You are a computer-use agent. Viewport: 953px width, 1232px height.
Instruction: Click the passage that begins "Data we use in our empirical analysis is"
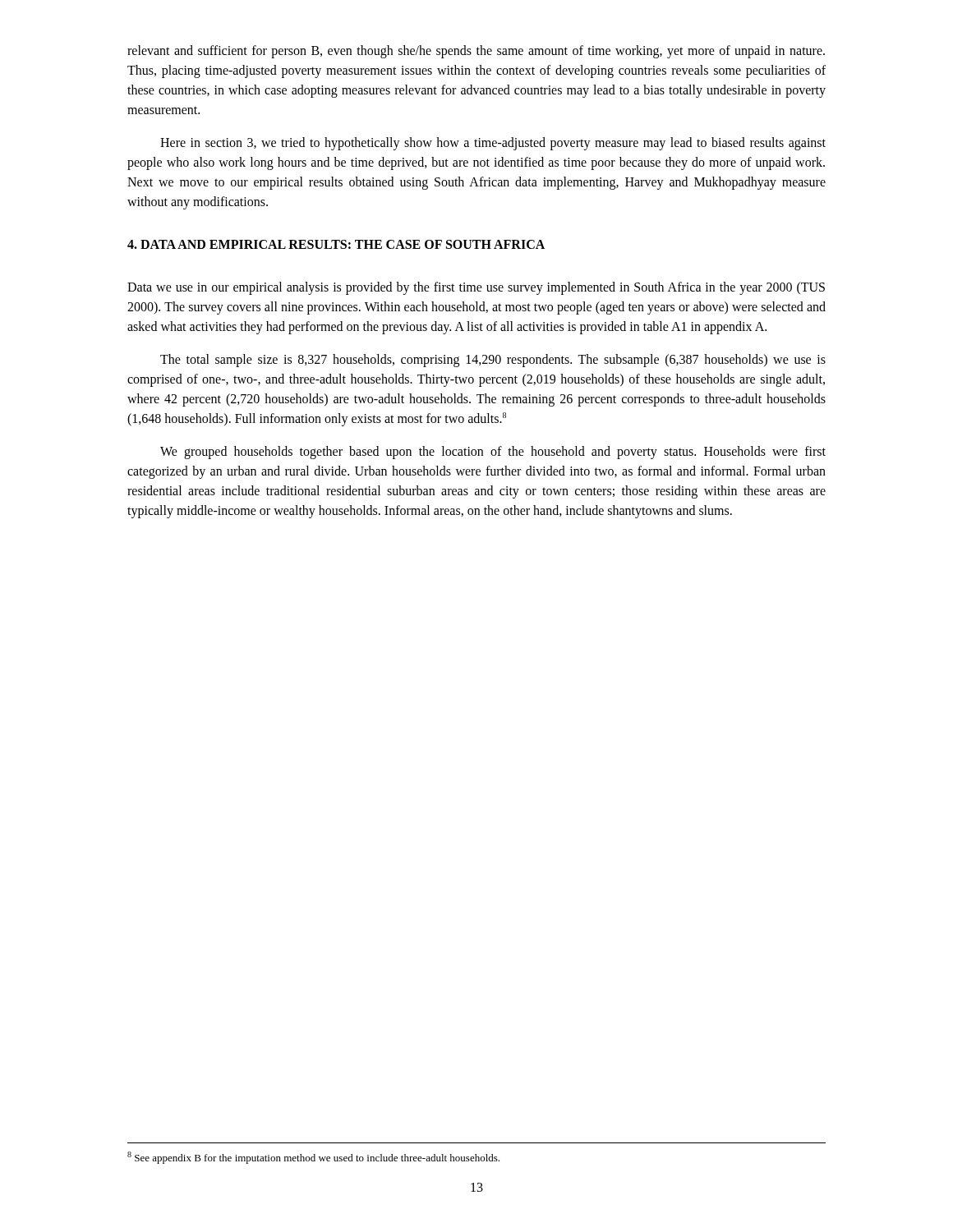point(476,307)
